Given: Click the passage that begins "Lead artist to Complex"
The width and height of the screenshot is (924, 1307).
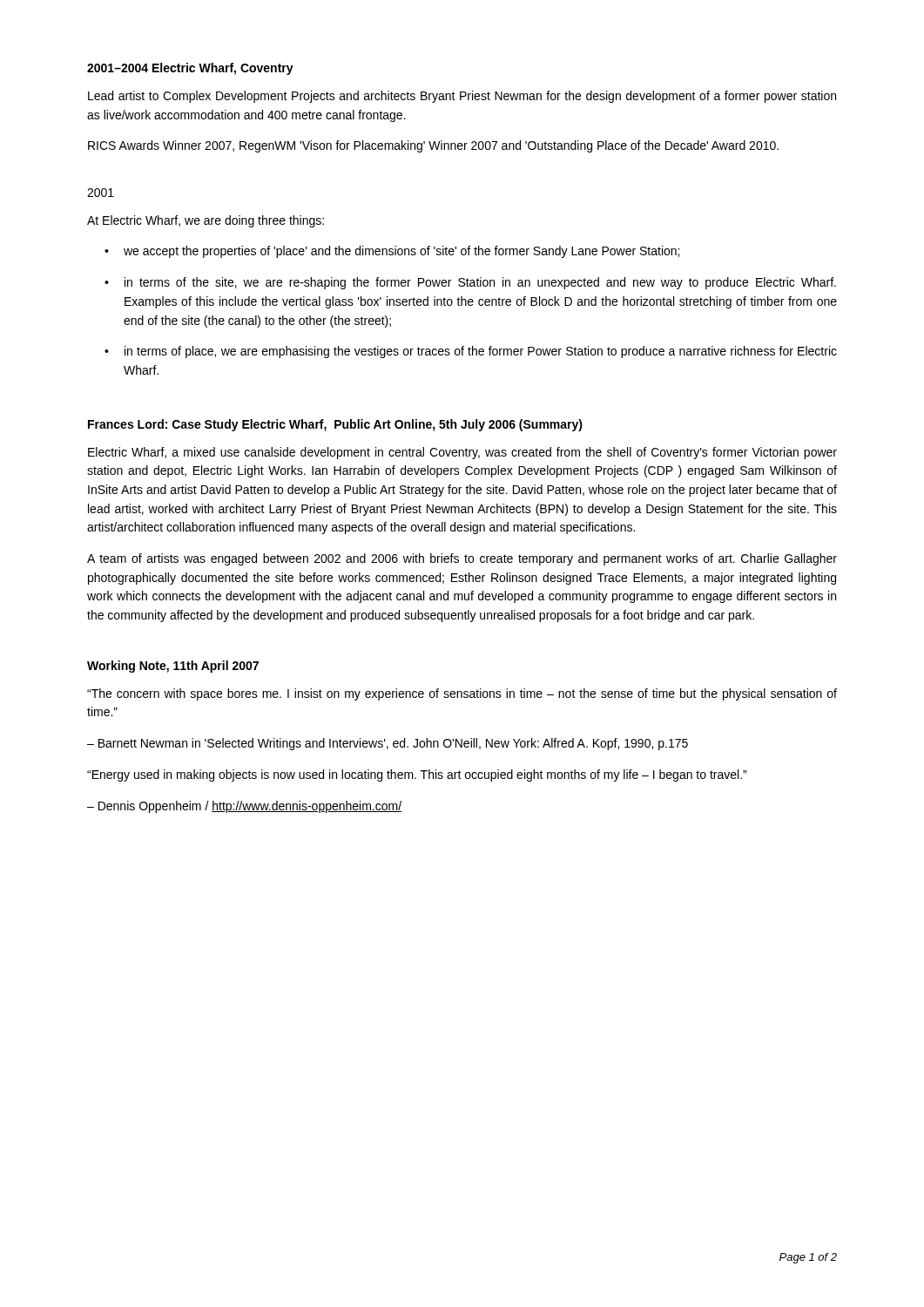Looking at the screenshot, I should click(462, 105).
